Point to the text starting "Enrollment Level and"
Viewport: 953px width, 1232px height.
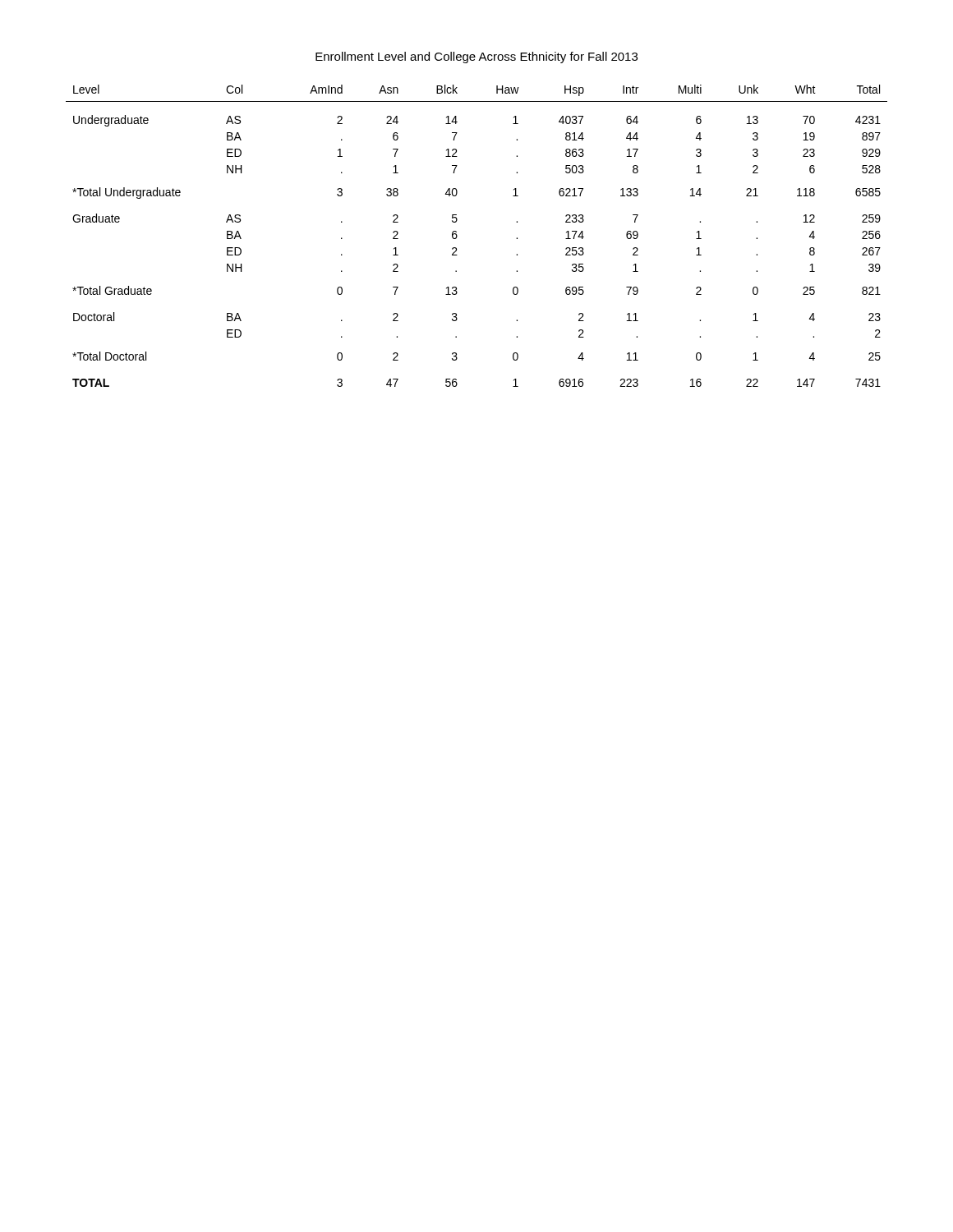pyautogui.click(x=476, y=56)
